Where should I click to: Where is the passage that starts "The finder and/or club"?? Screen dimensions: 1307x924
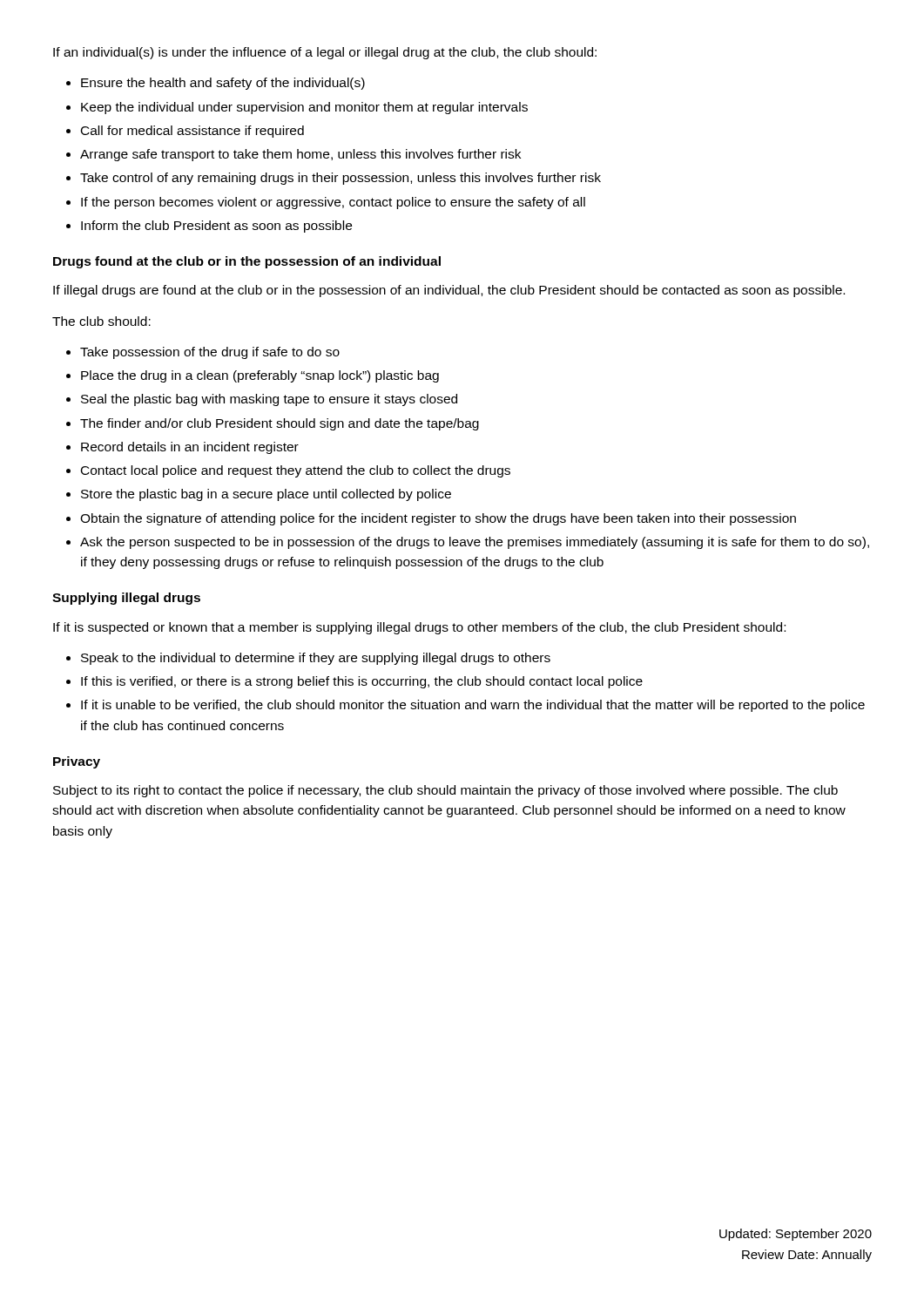(x=280, y=423)
